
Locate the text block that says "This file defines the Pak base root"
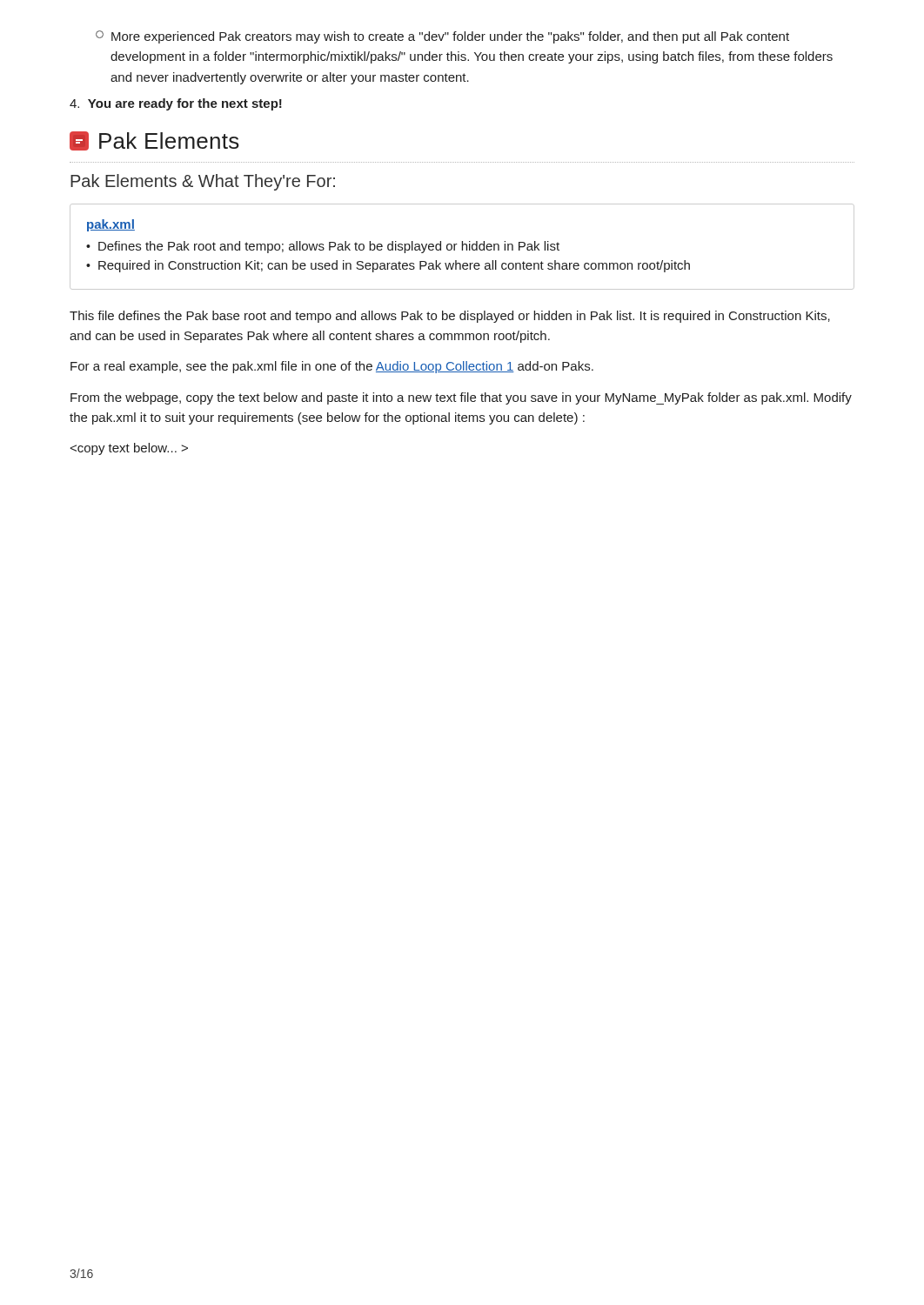pyautogui.click(x=450, y=325)
